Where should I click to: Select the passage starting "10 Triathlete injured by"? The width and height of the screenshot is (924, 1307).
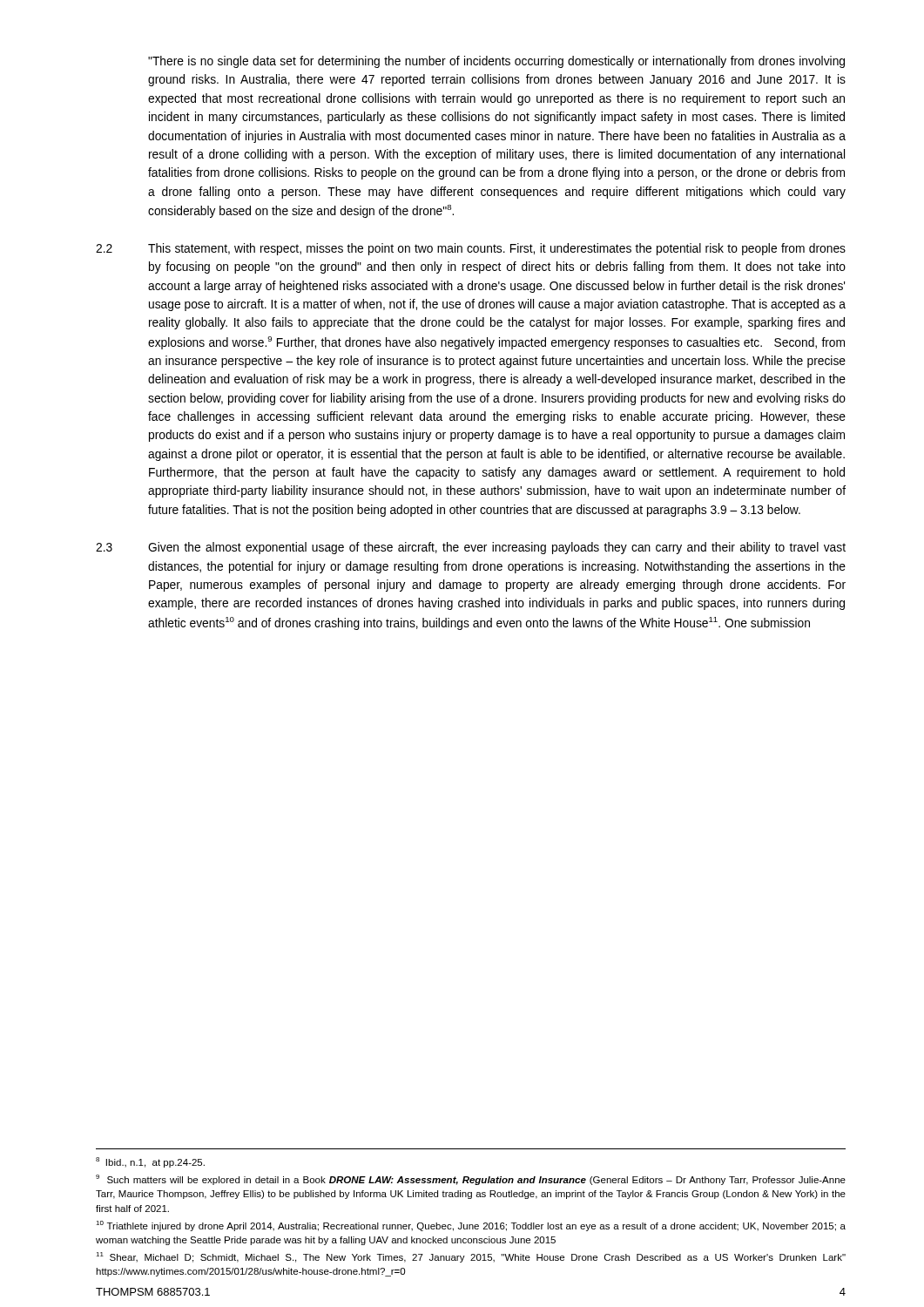(471, 1232)
